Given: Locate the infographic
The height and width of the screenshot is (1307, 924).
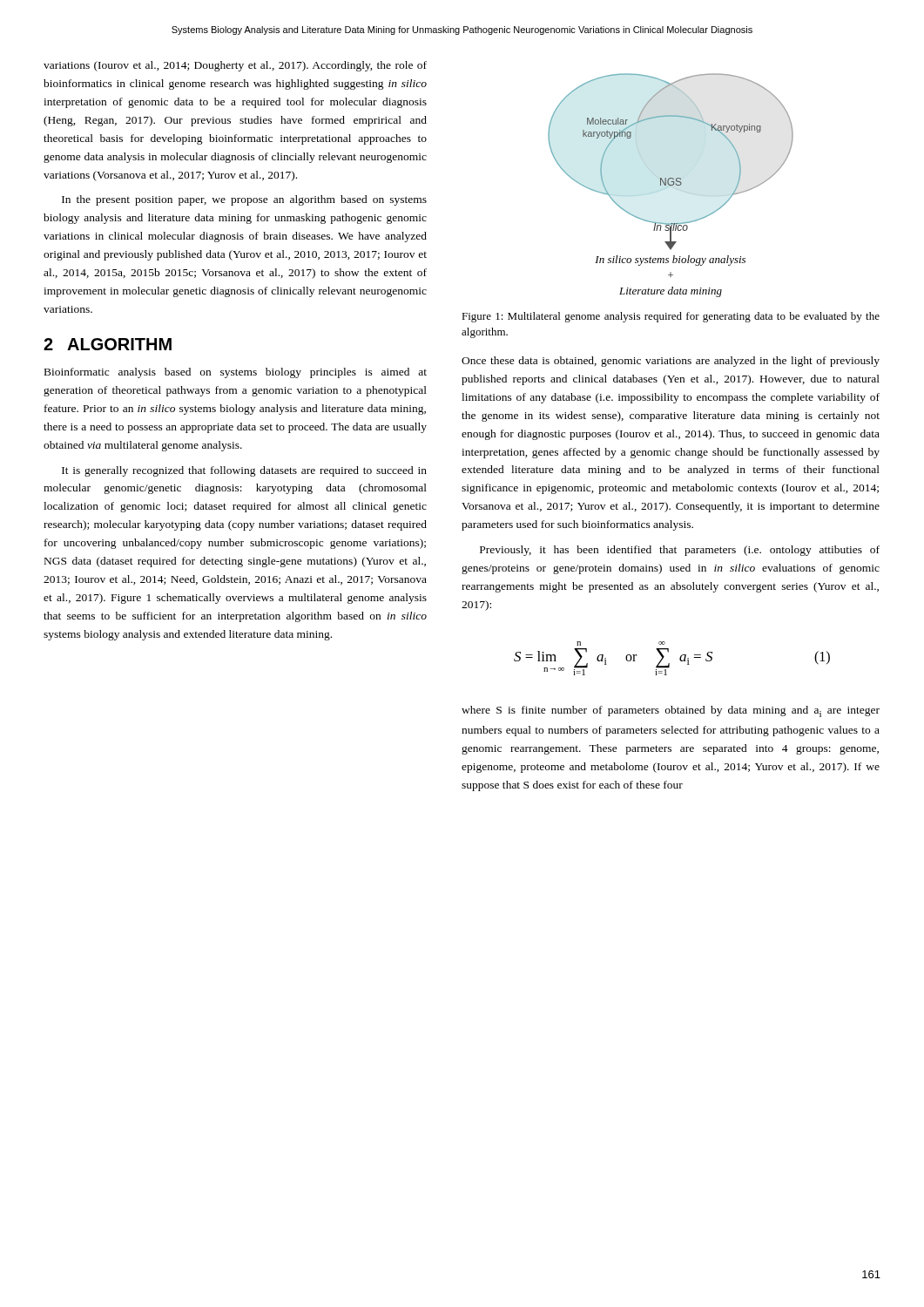Looking at the screenshot, I should (671, 178).
